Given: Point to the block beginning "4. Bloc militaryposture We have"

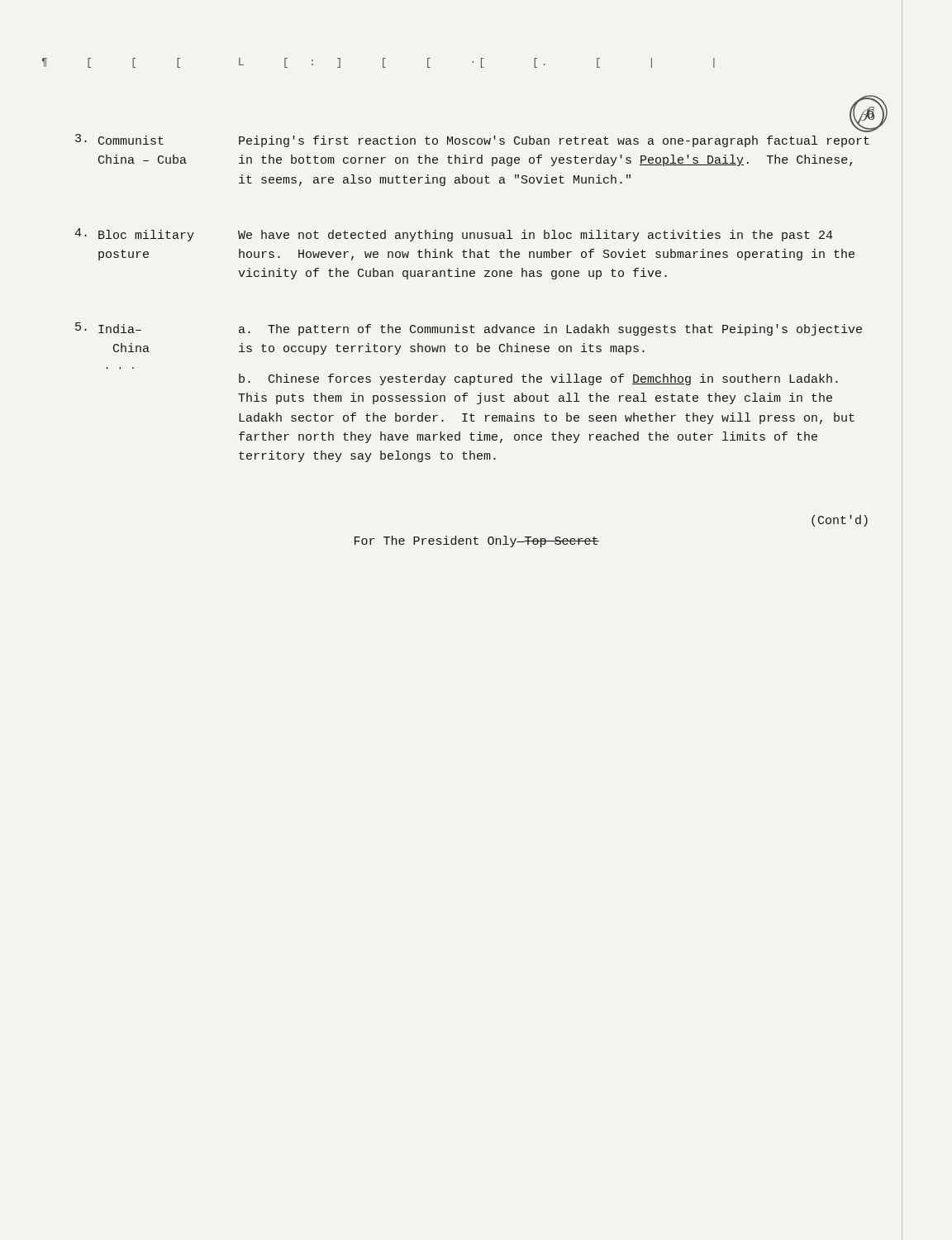Looking at the screenshot, I should [x=476, y=255].
